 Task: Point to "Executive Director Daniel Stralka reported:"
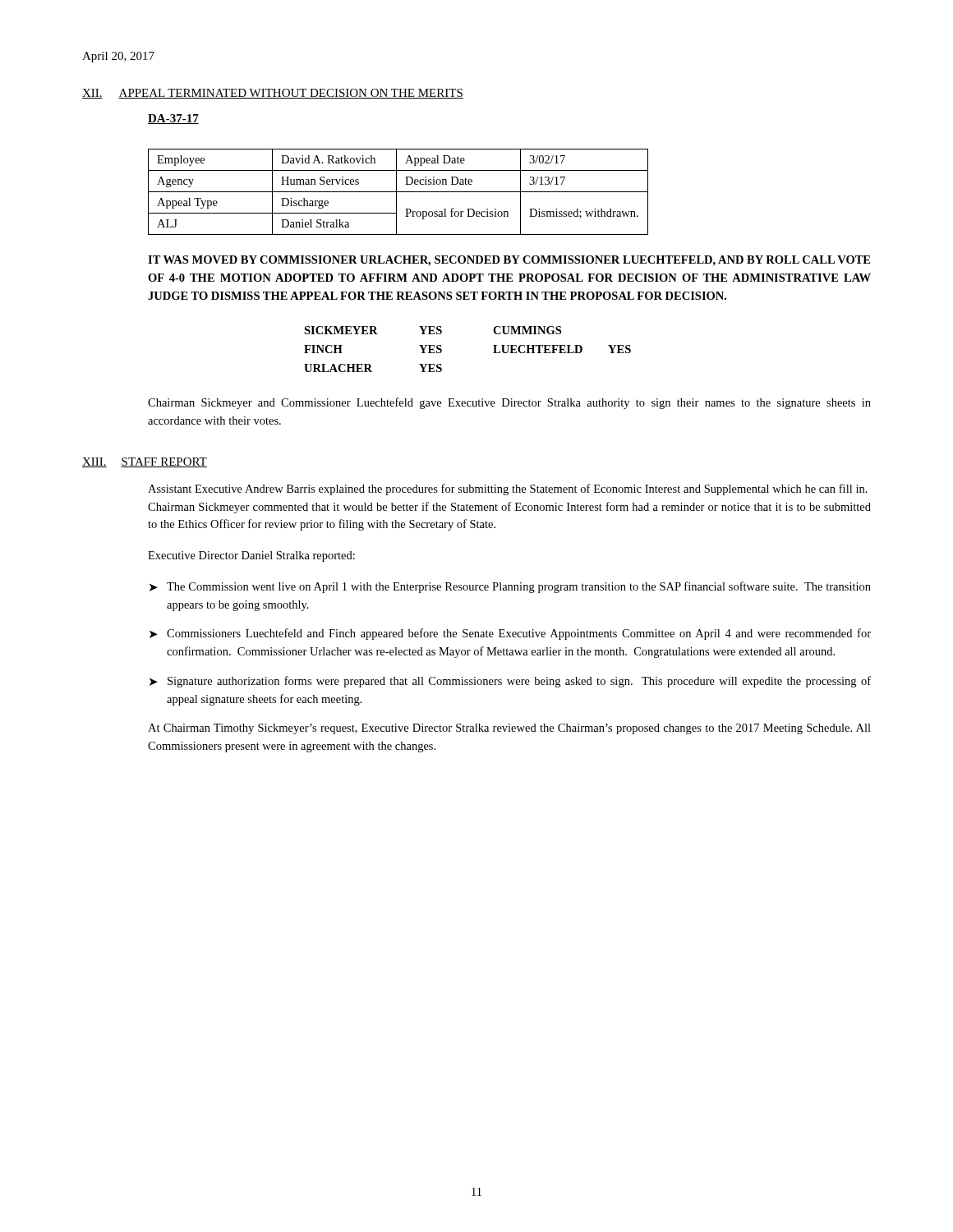coord(252,555)
